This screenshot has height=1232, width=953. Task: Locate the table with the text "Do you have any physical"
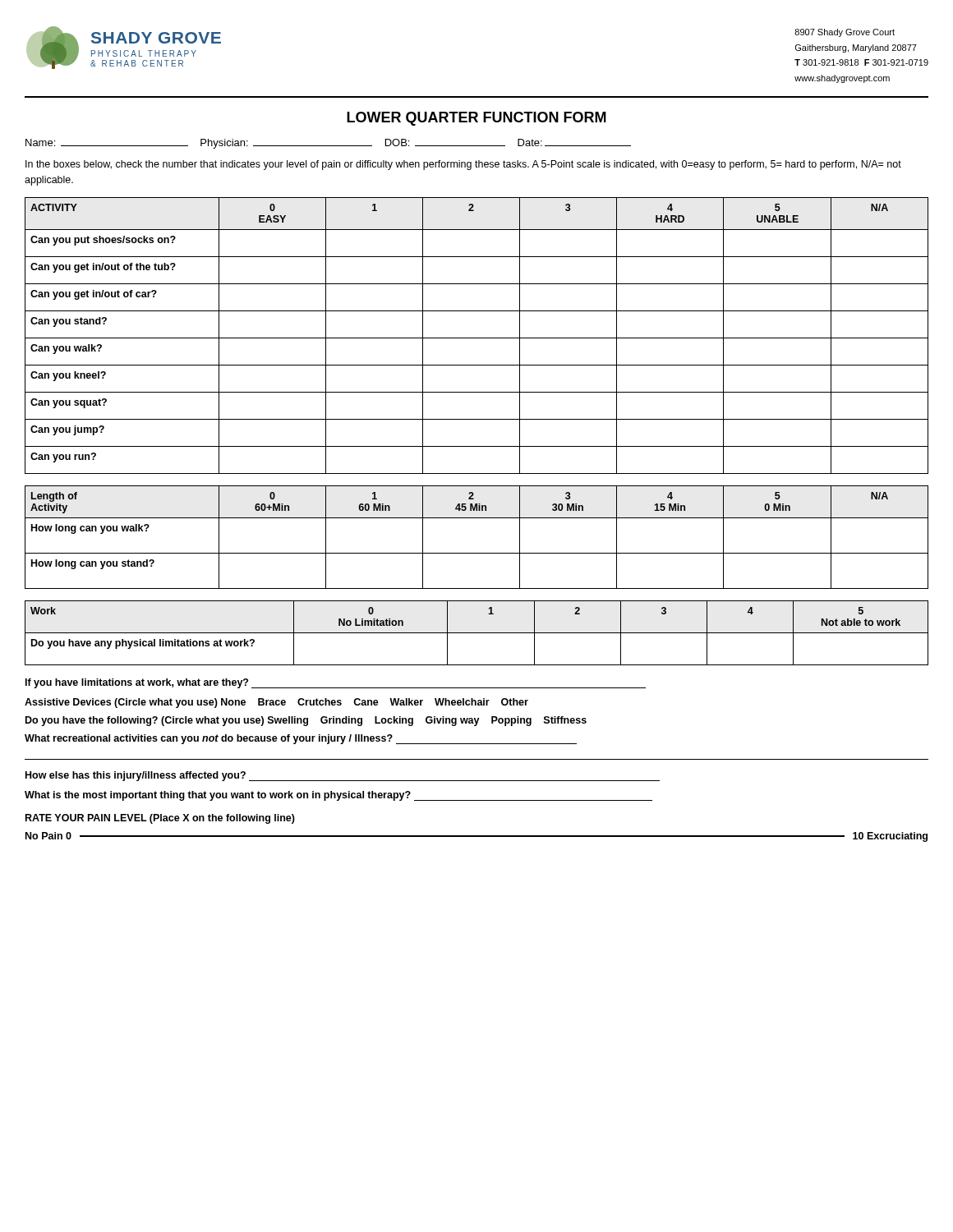[x=476, y=633]
